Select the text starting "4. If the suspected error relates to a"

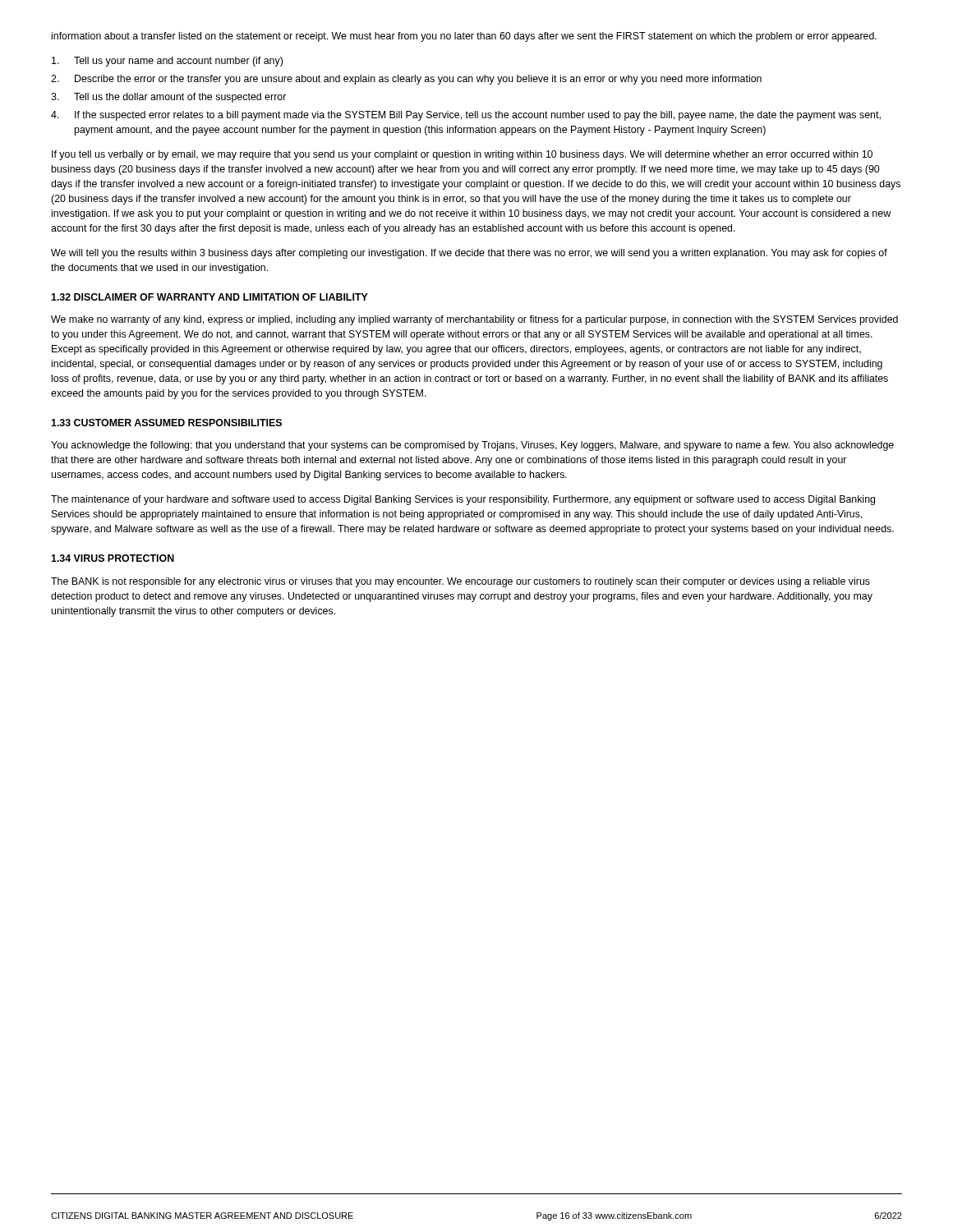click(476, 123)
